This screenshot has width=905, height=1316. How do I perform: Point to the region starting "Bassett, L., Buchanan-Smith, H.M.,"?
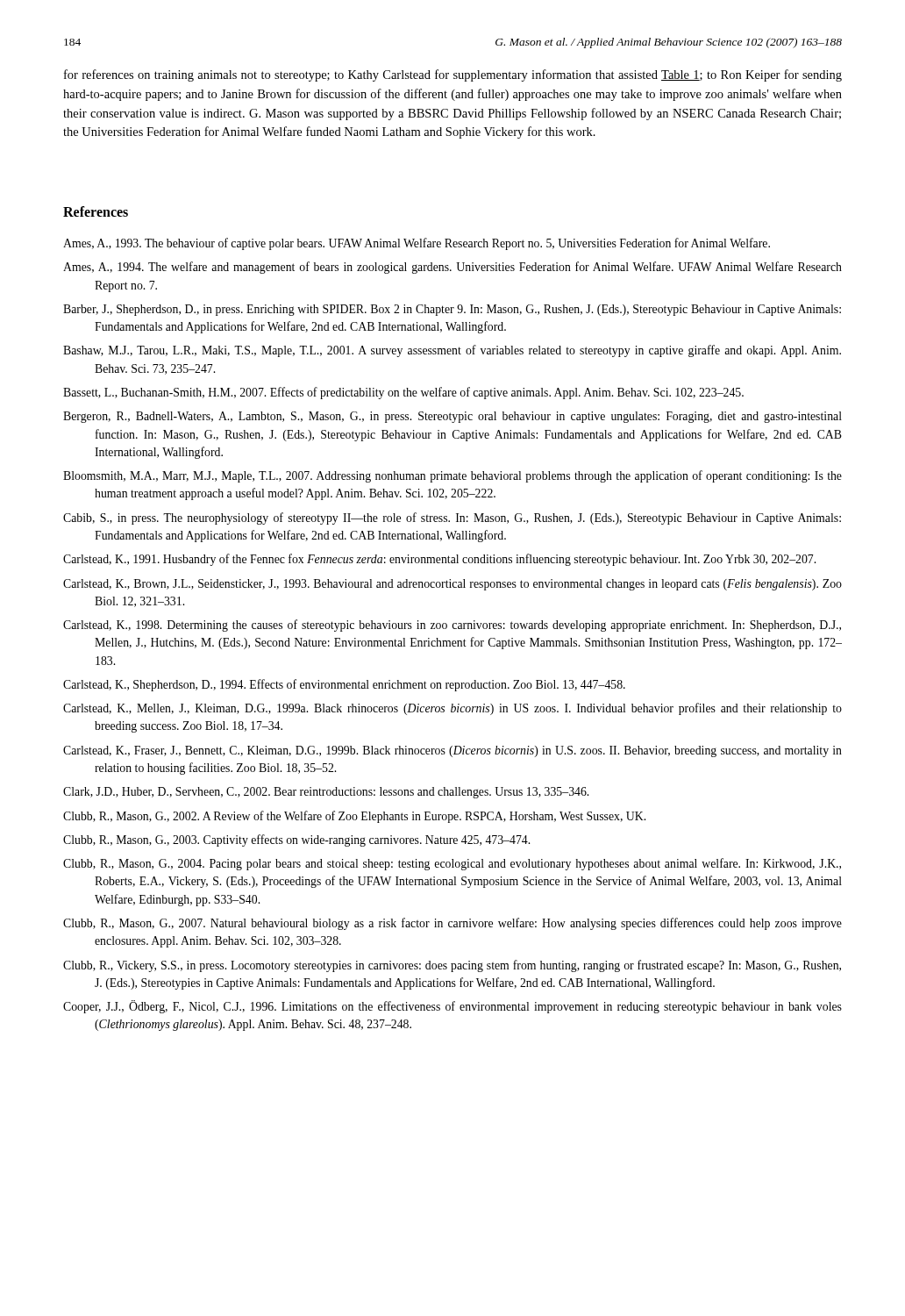coord(404,393)
